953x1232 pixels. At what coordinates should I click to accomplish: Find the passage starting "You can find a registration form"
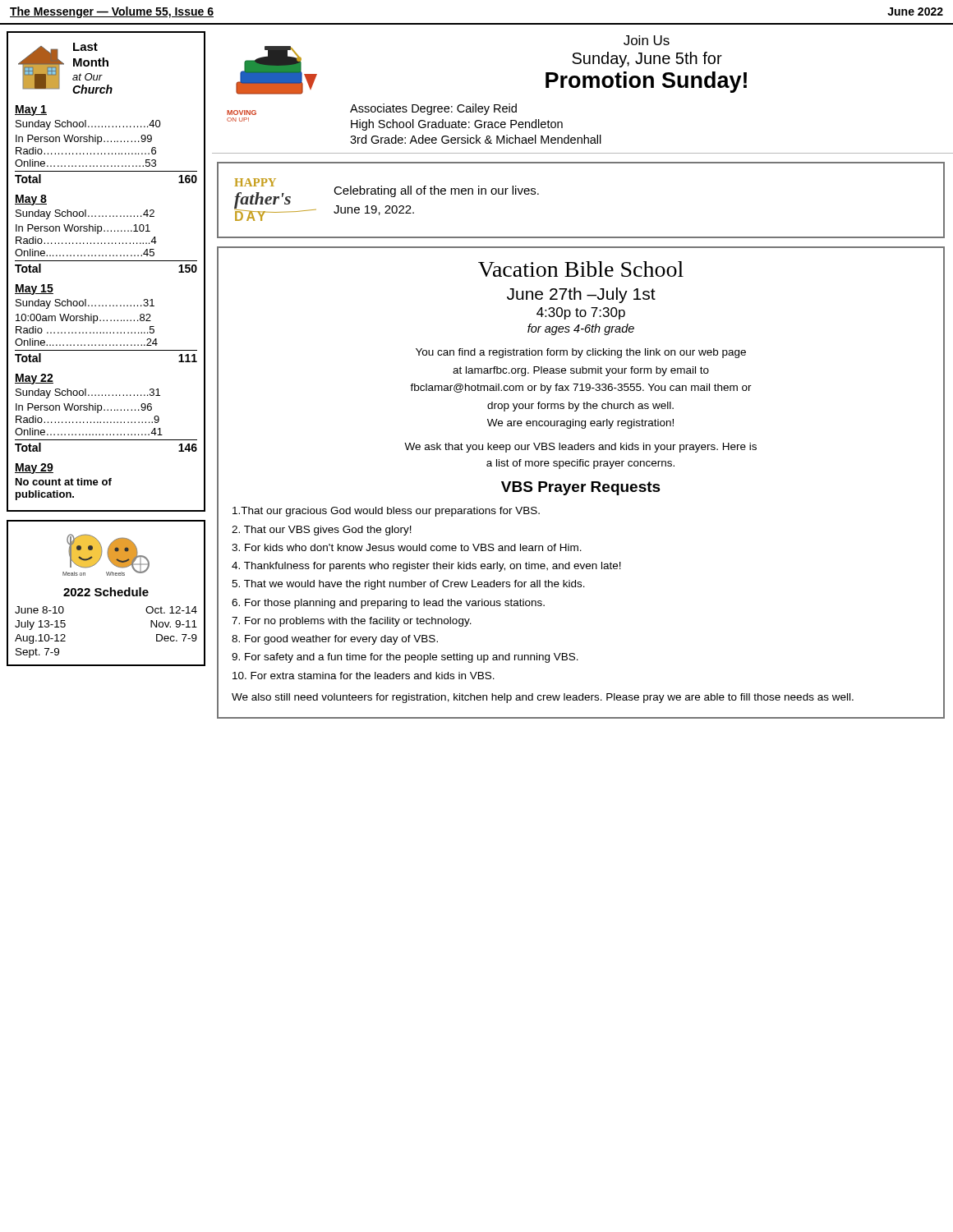point(581,387)
